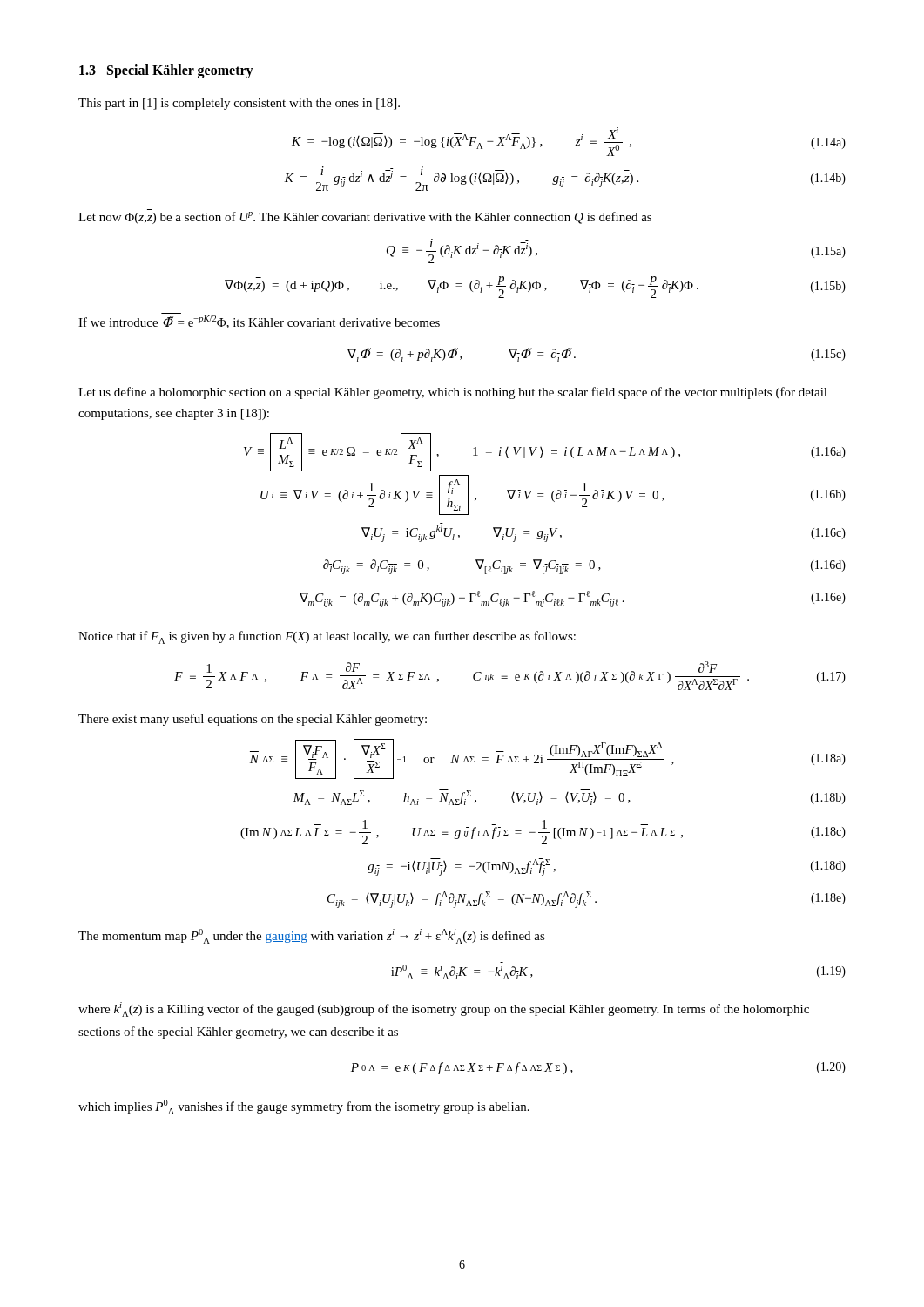Click on the formula with the text "F ≡ 1 2 XΛFΛ"

tap(462, 677)
